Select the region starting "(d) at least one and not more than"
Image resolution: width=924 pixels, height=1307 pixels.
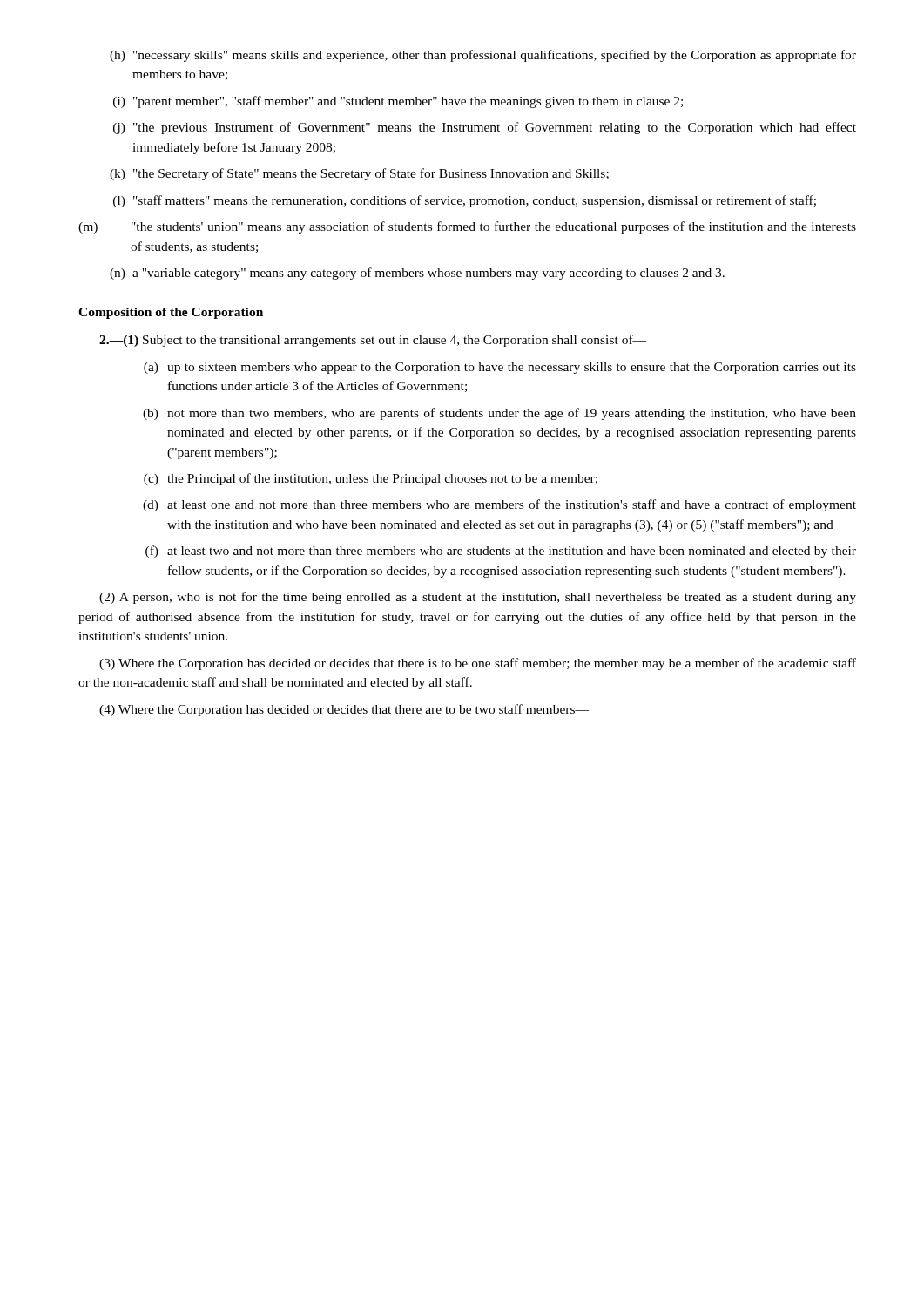click(488, 515)
